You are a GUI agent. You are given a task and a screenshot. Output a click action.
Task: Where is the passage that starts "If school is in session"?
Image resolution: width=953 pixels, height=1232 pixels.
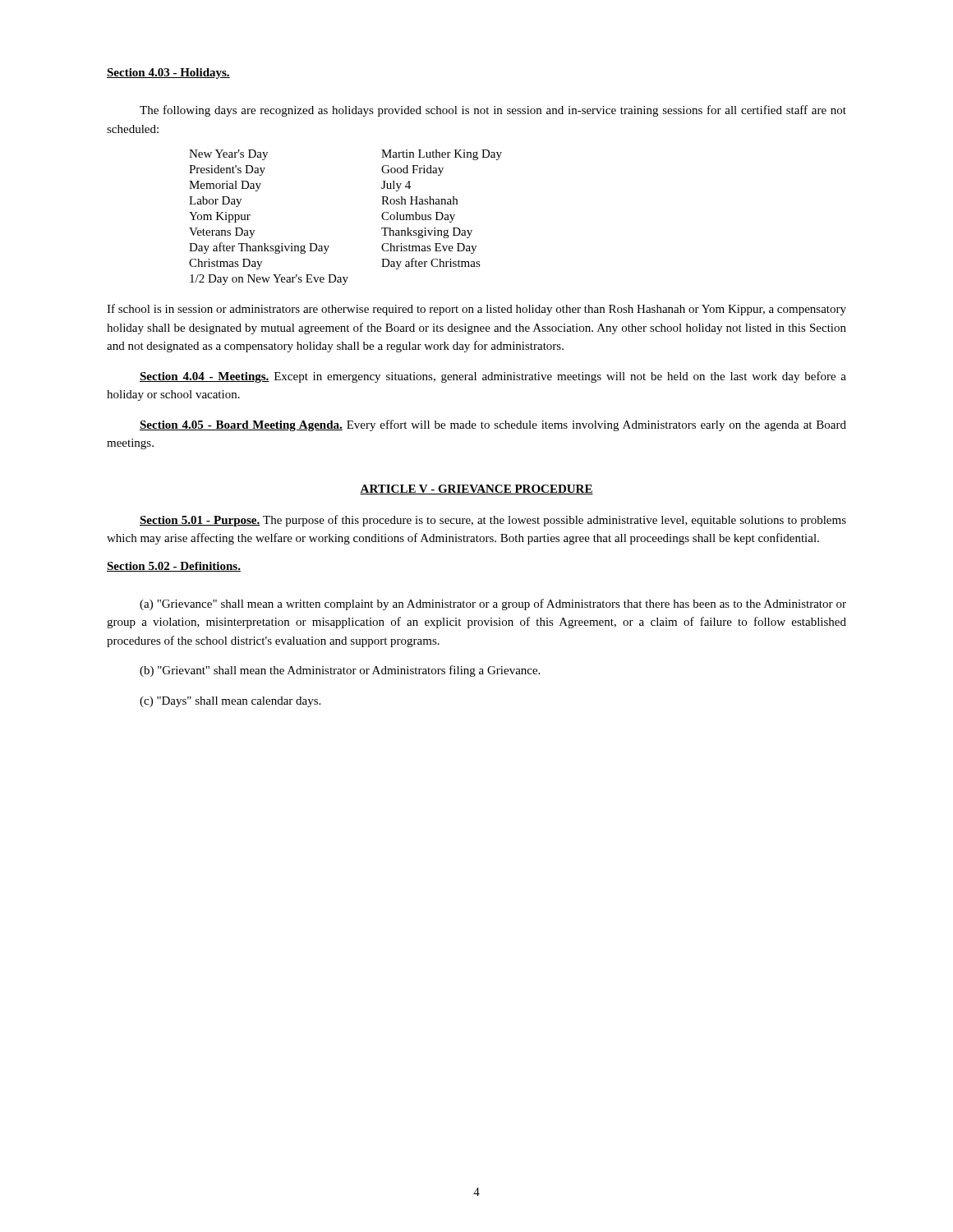[x=476, y=327]
